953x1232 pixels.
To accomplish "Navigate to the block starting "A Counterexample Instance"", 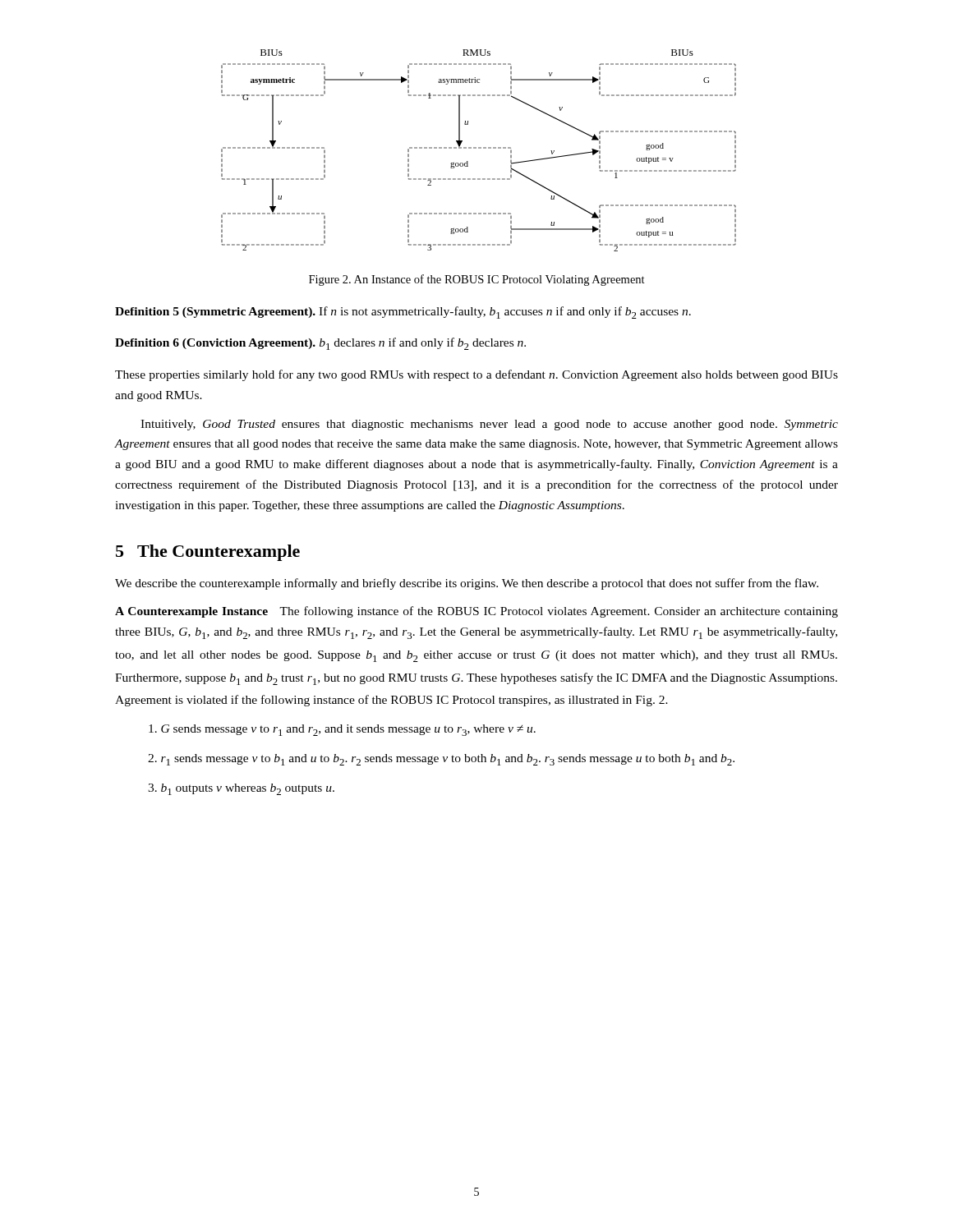I will coord(476,656).
